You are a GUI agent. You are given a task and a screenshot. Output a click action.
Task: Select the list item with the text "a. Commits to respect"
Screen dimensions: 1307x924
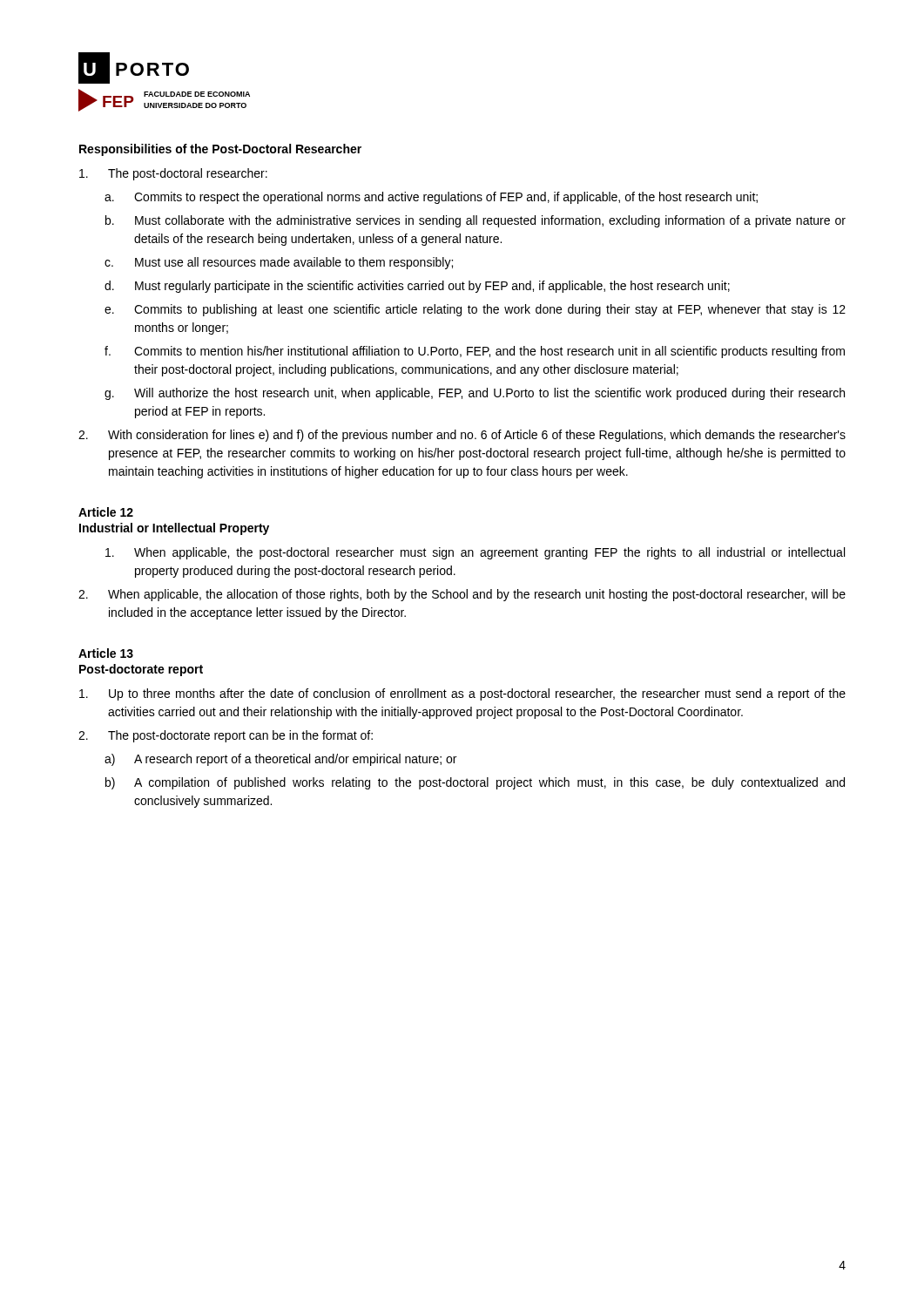(475, 197)
